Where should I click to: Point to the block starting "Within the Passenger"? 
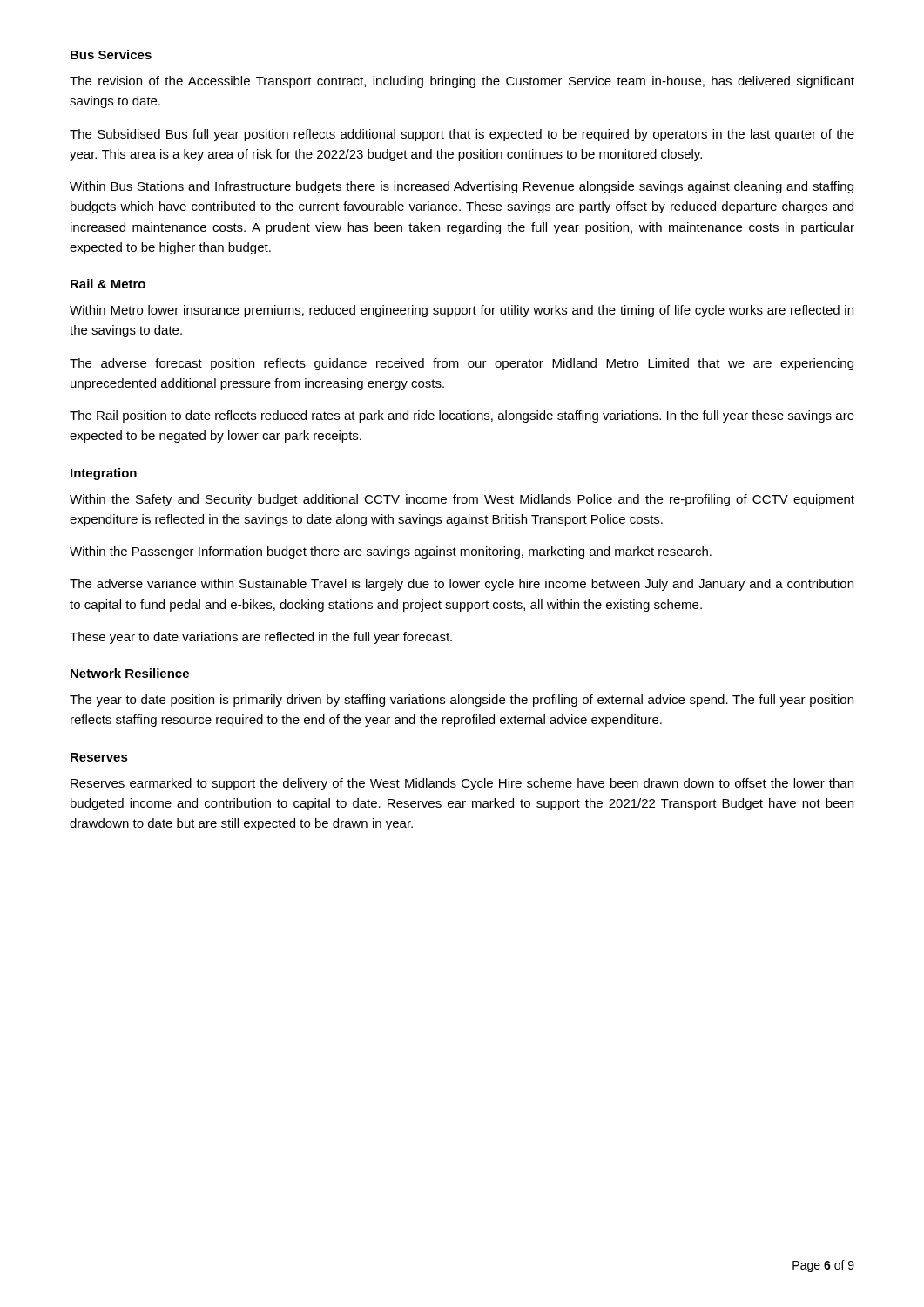pyautogui.click(x=391, y=551)
